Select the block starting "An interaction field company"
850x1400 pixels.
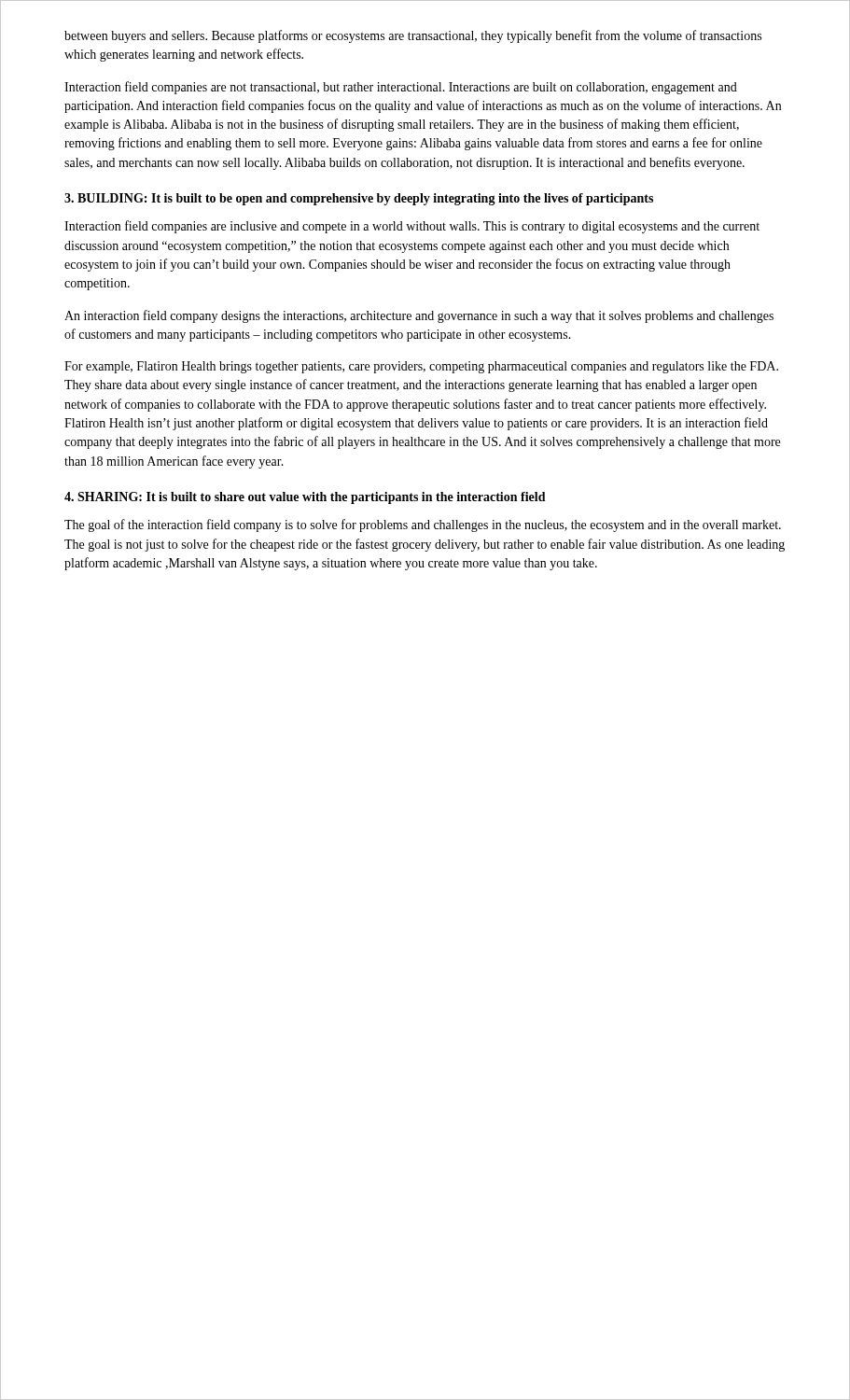click(419, 325)
